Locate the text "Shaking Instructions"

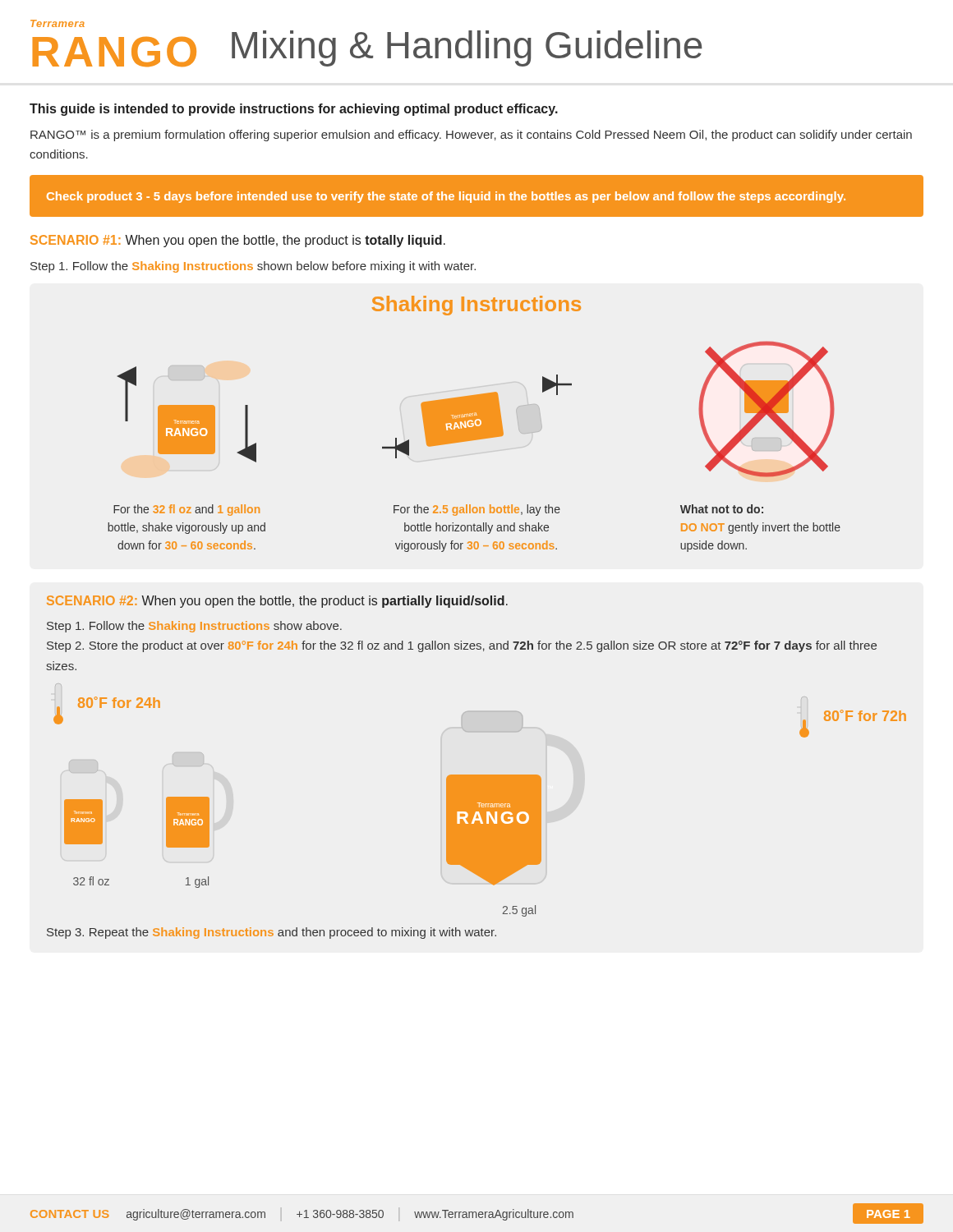(x=476, y=304)
